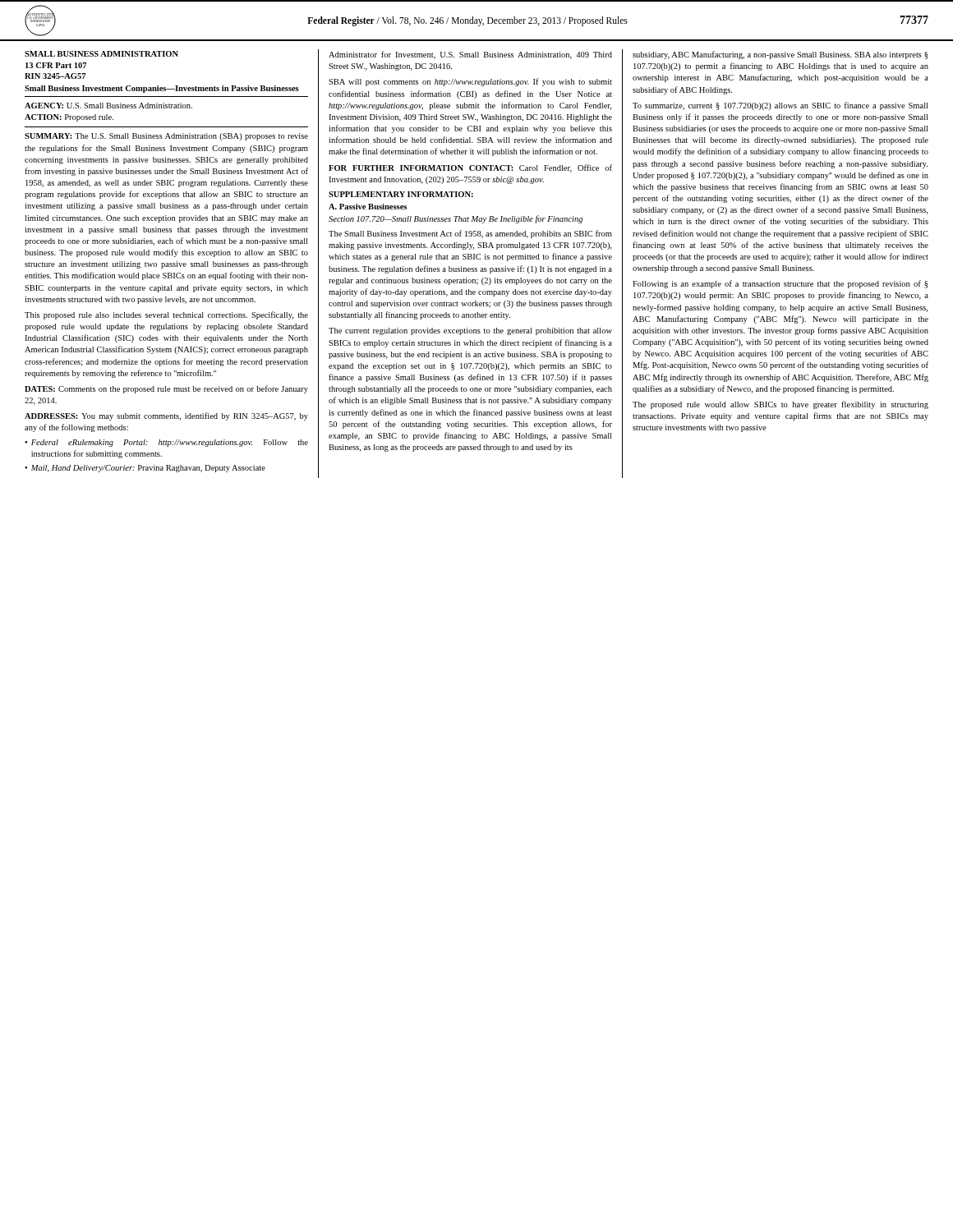Viewport: 953px width, 1232px height.
Task: Navigate to the element starting "RIN 3245–AG57"
Action: pos(55,76)
